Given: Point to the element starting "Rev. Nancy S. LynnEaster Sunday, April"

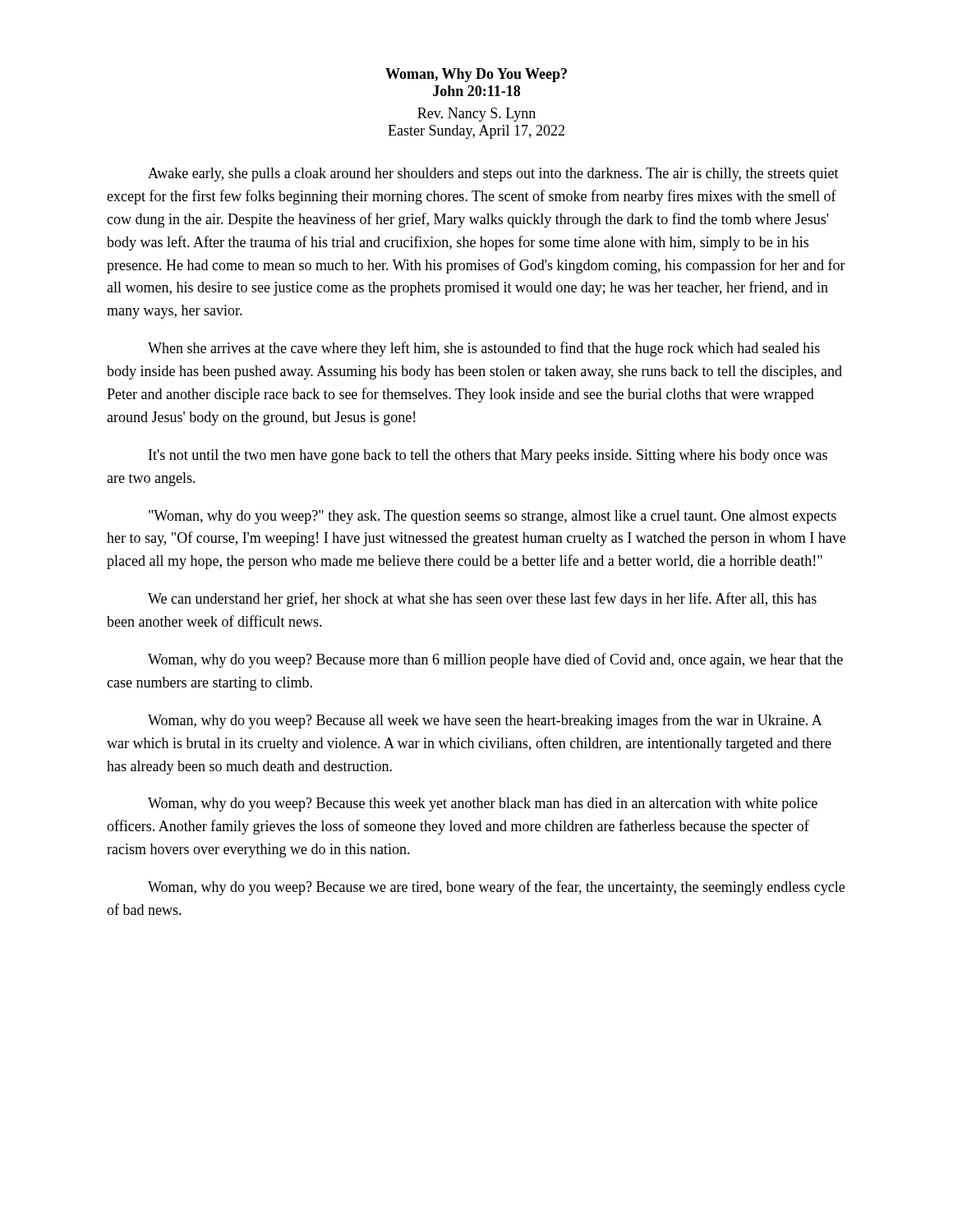Looking at the screenshot, I should pyautogui.click(x=476, y=122).
